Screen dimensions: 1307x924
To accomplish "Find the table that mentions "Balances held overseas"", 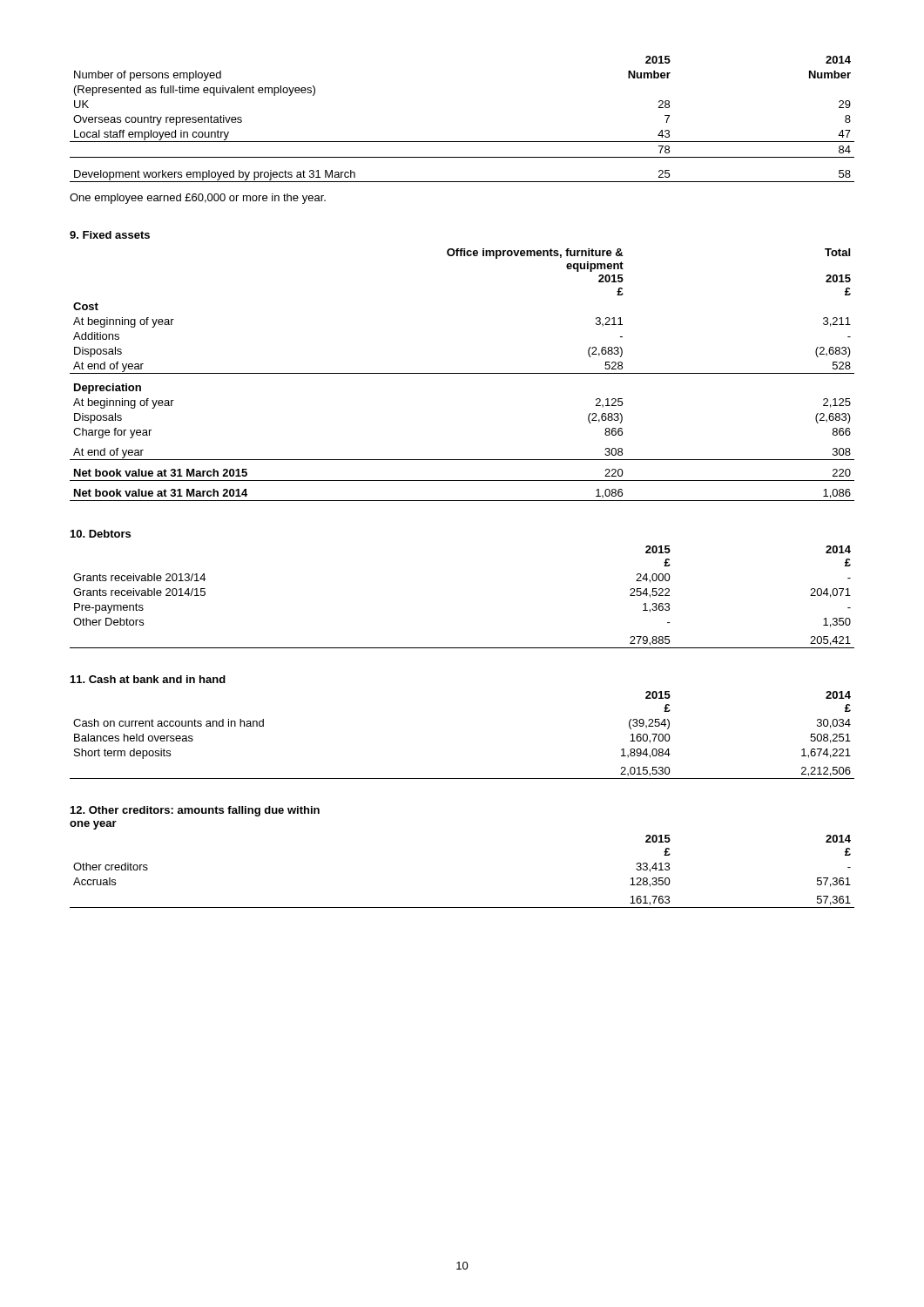I will (x=462, y=733).
